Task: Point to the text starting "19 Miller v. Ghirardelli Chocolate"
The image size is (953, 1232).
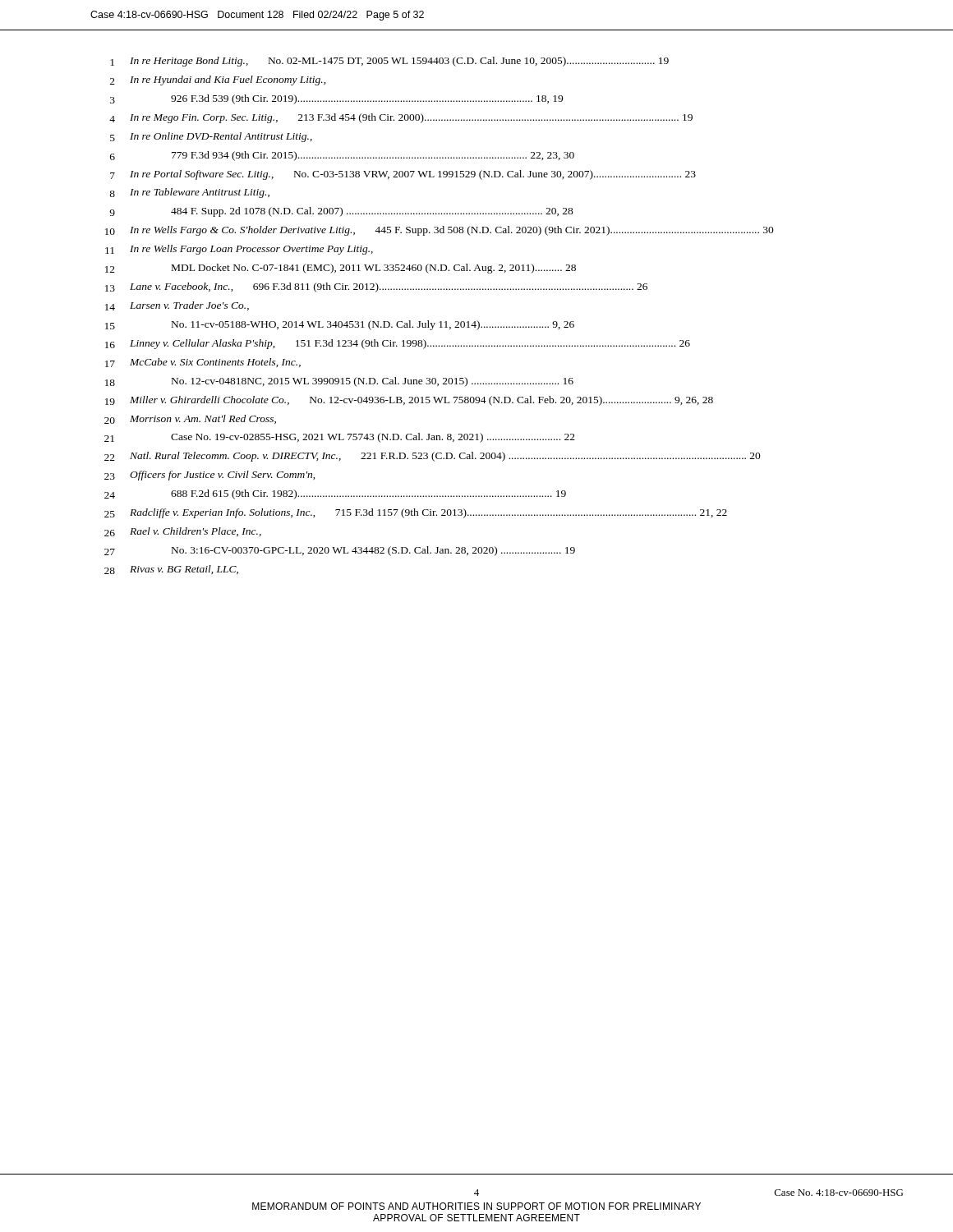Action: pyautogui.click(x=497, y=401)
